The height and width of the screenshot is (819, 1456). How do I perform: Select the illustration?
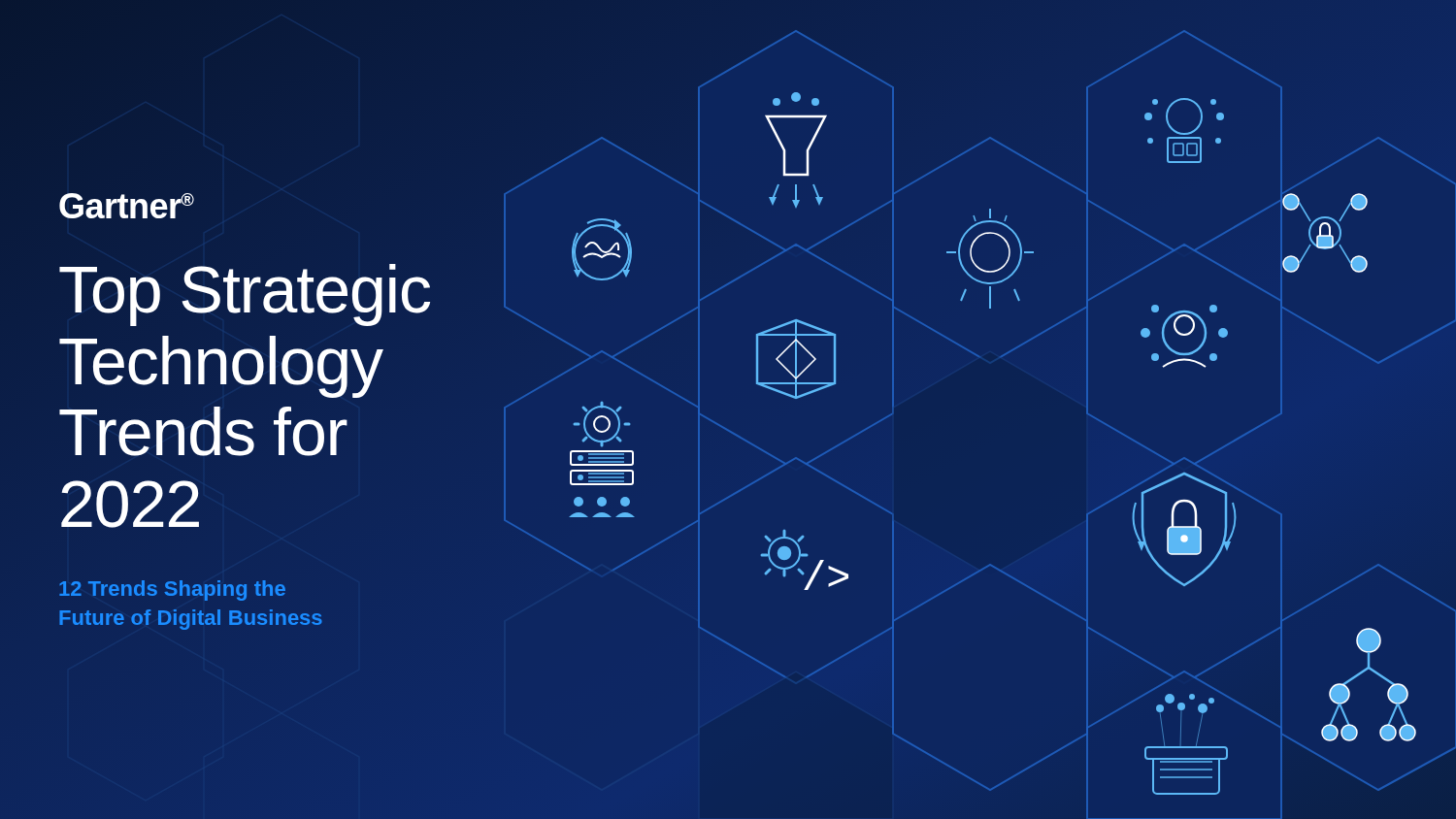click(728, 410)
